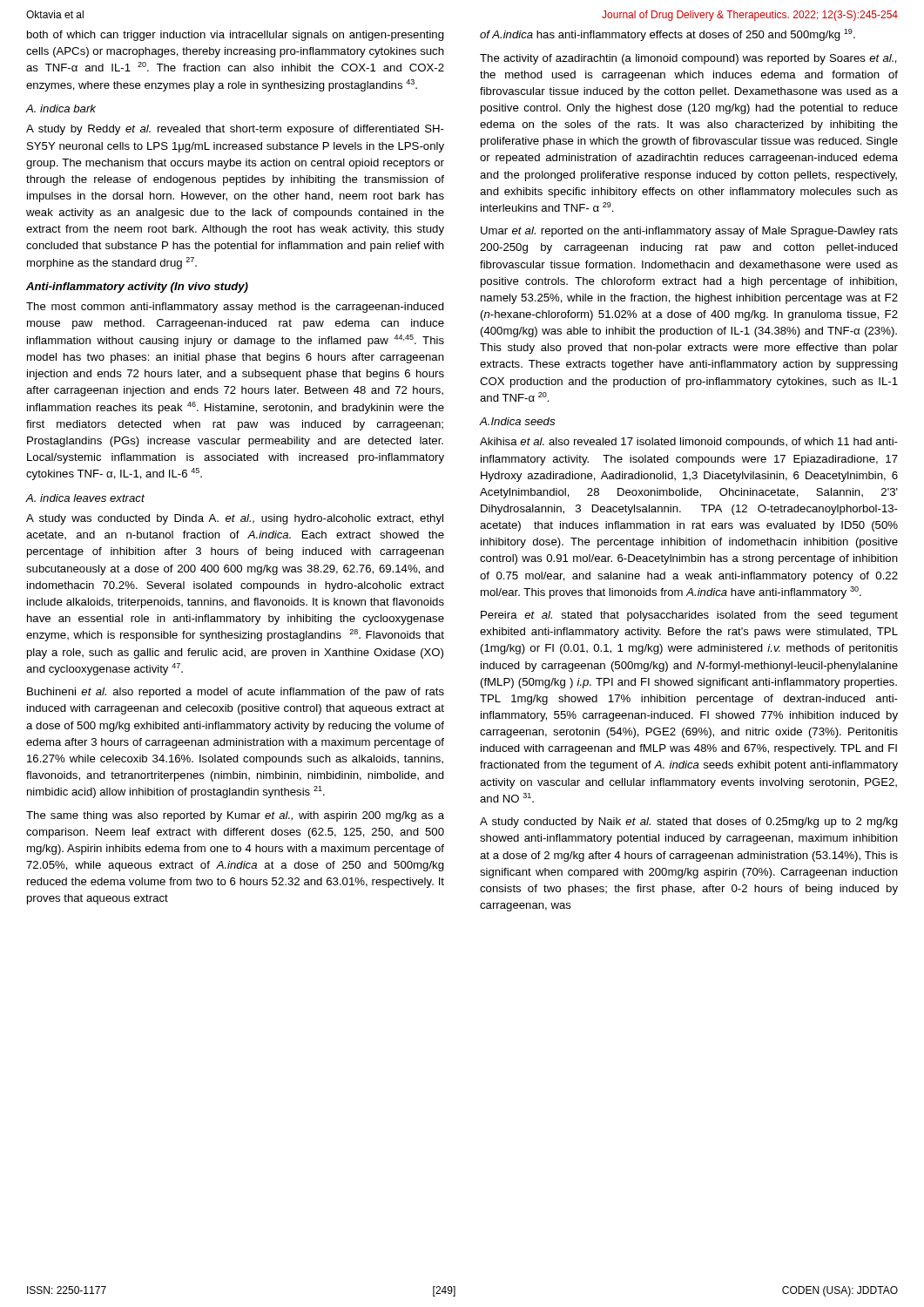This screenshot has height=1307, width=924.
Task: Click where it says "Anti-inflammatory activity (In vivo study)"
Action: pos(235,286)
